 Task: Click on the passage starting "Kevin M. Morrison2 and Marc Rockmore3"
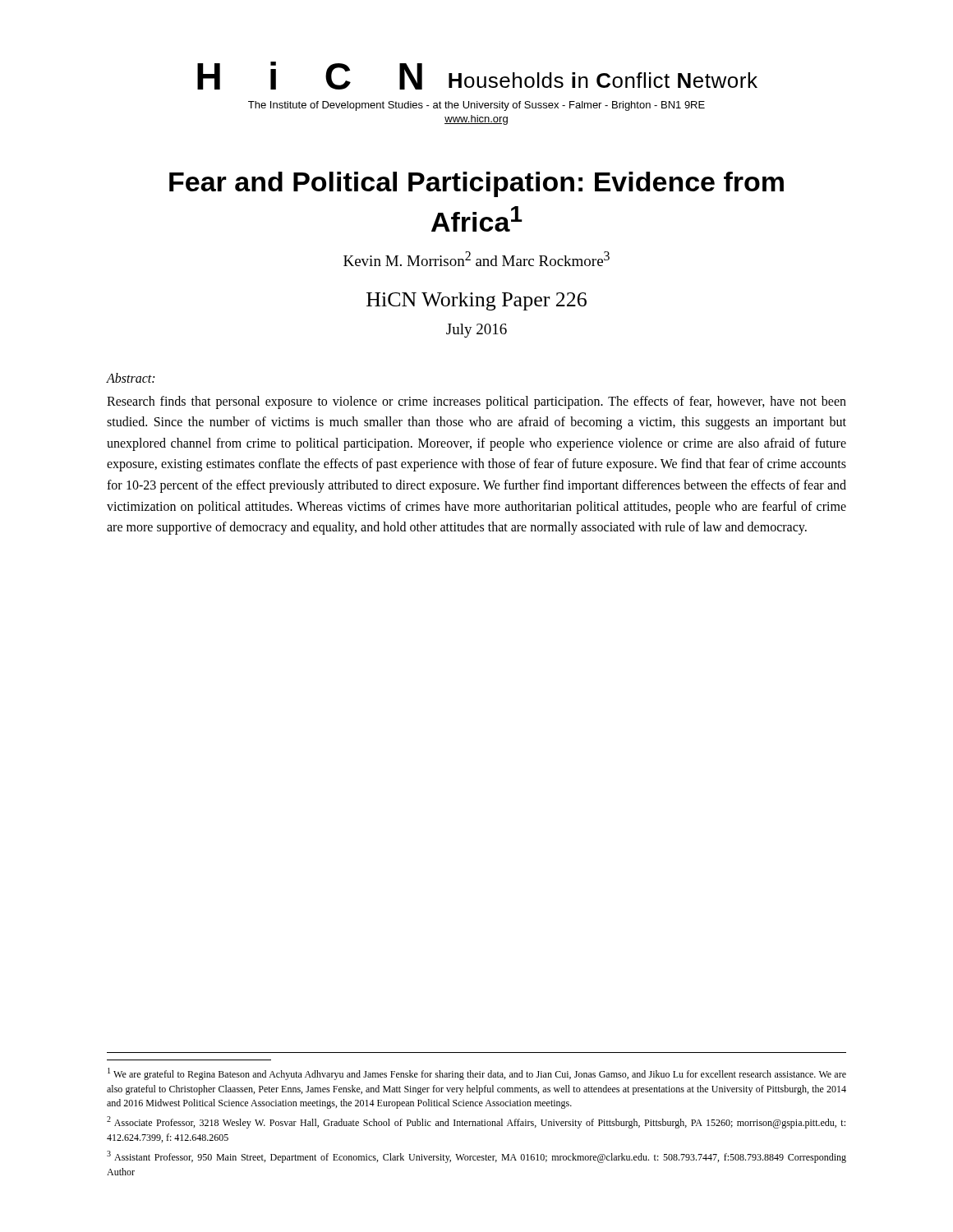pyautogui.click(x=476, y=260)
